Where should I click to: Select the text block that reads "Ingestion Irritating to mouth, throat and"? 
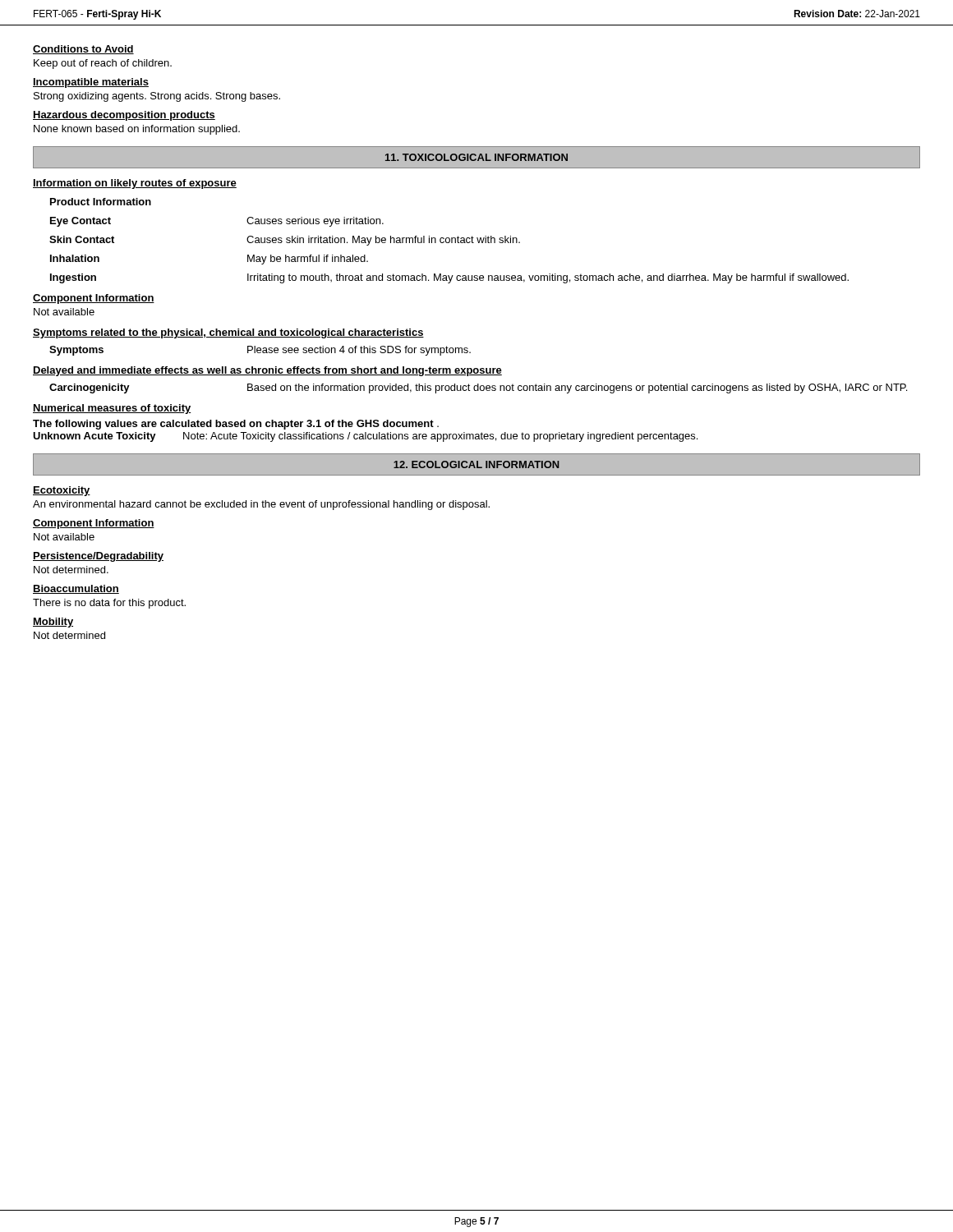485,277
